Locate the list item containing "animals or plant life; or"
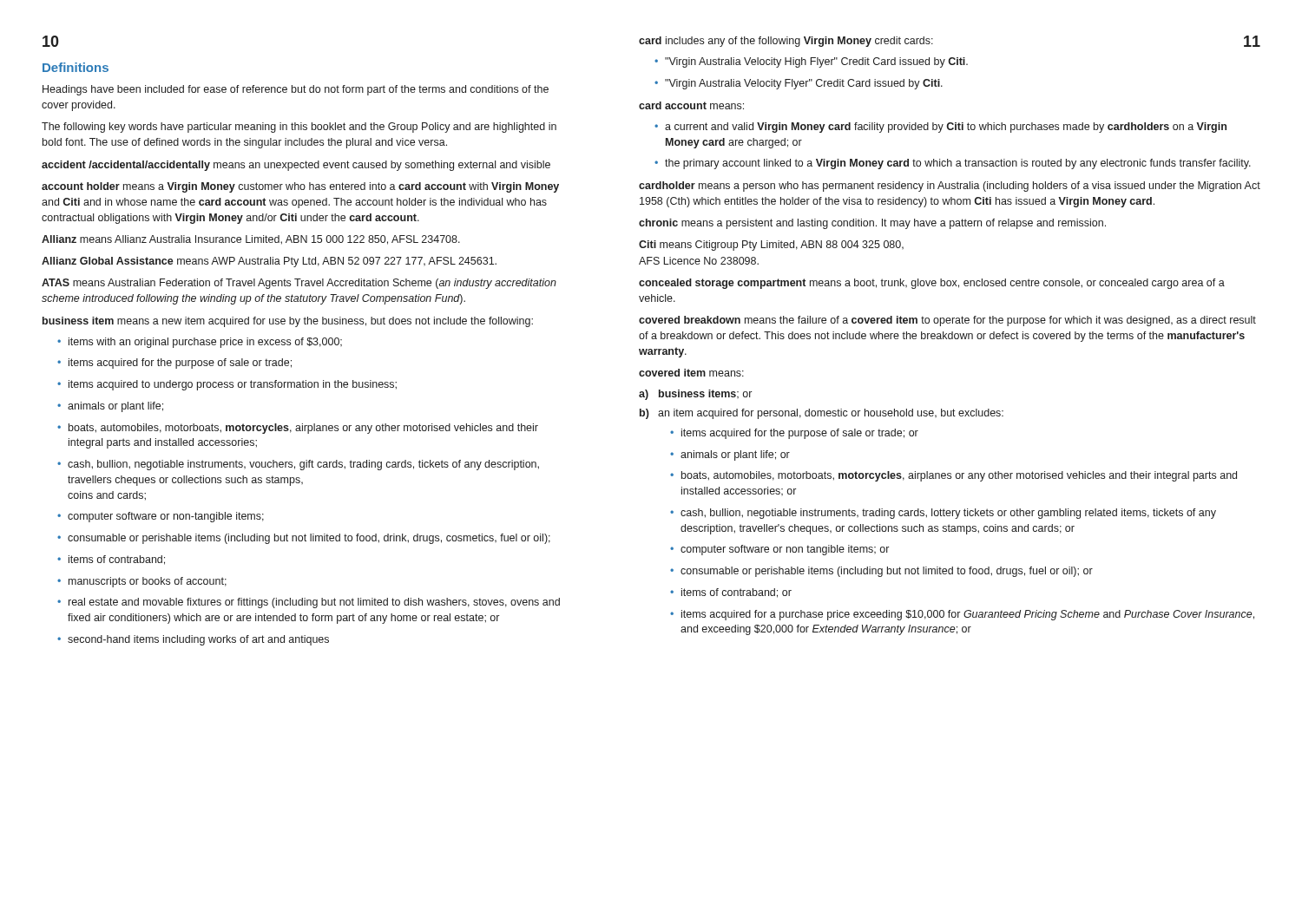 tap(730, 455)
